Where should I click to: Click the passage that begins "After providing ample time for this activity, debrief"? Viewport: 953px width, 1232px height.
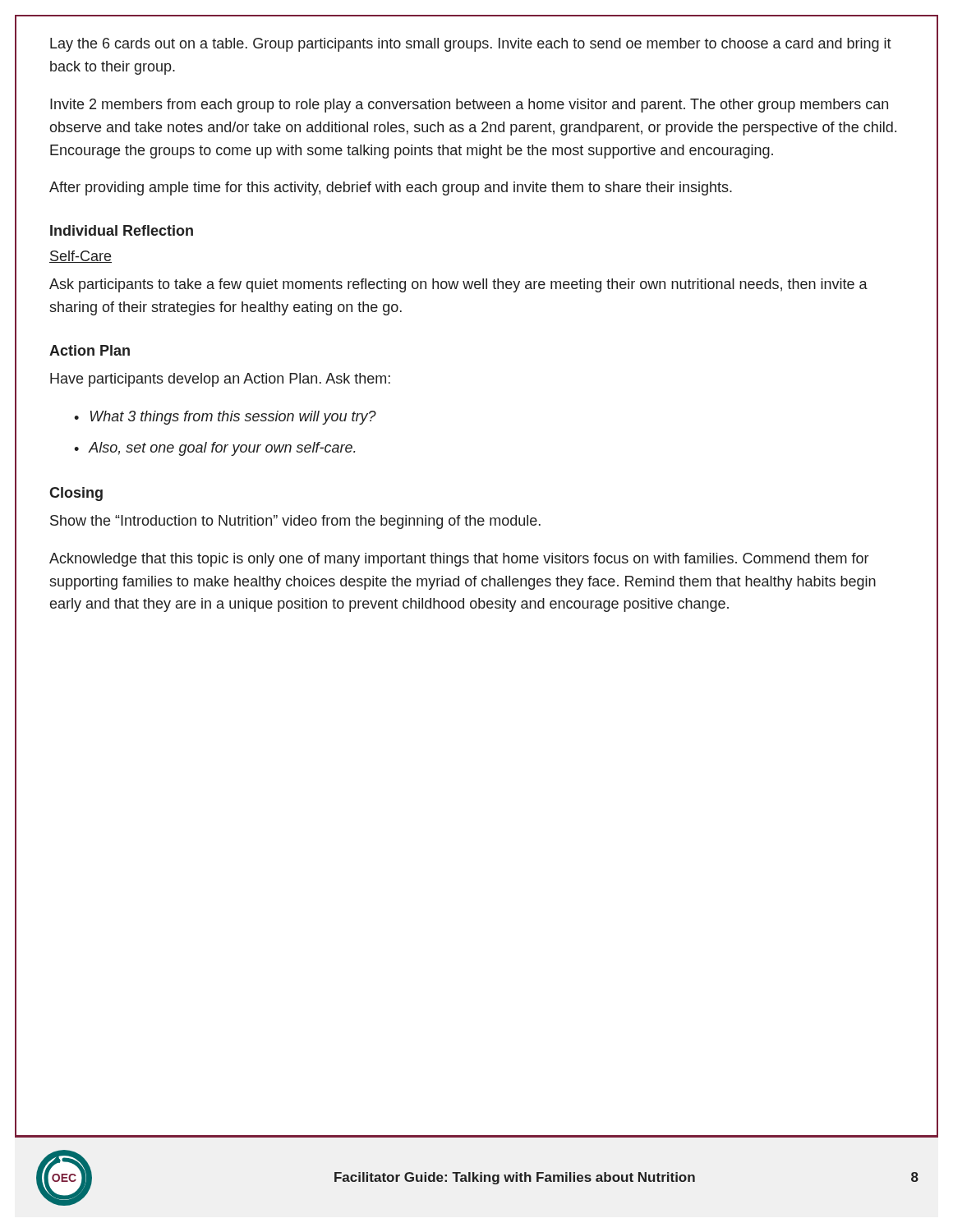pos(391,188)
